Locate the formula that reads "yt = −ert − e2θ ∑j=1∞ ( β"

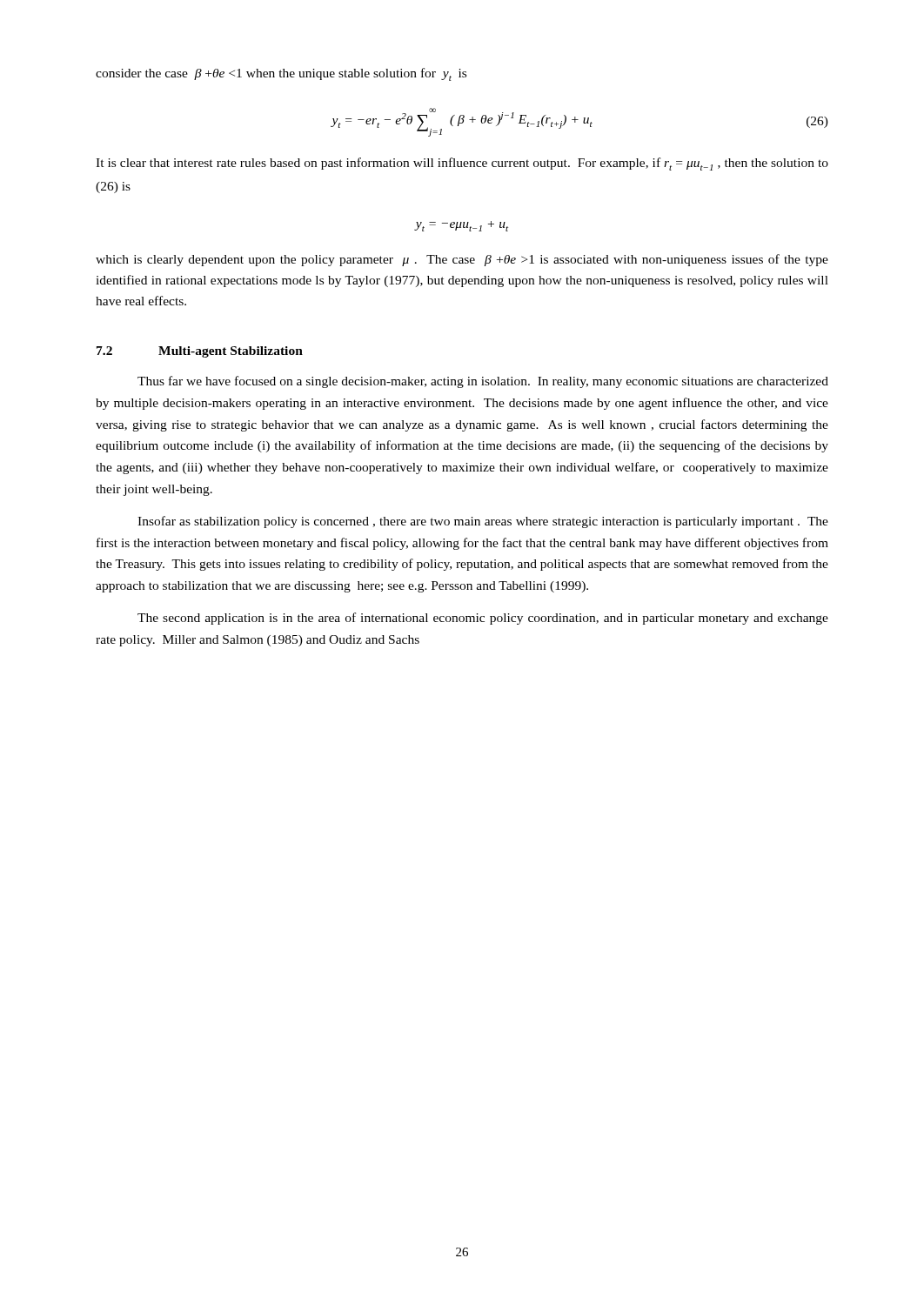click(580, 121)
